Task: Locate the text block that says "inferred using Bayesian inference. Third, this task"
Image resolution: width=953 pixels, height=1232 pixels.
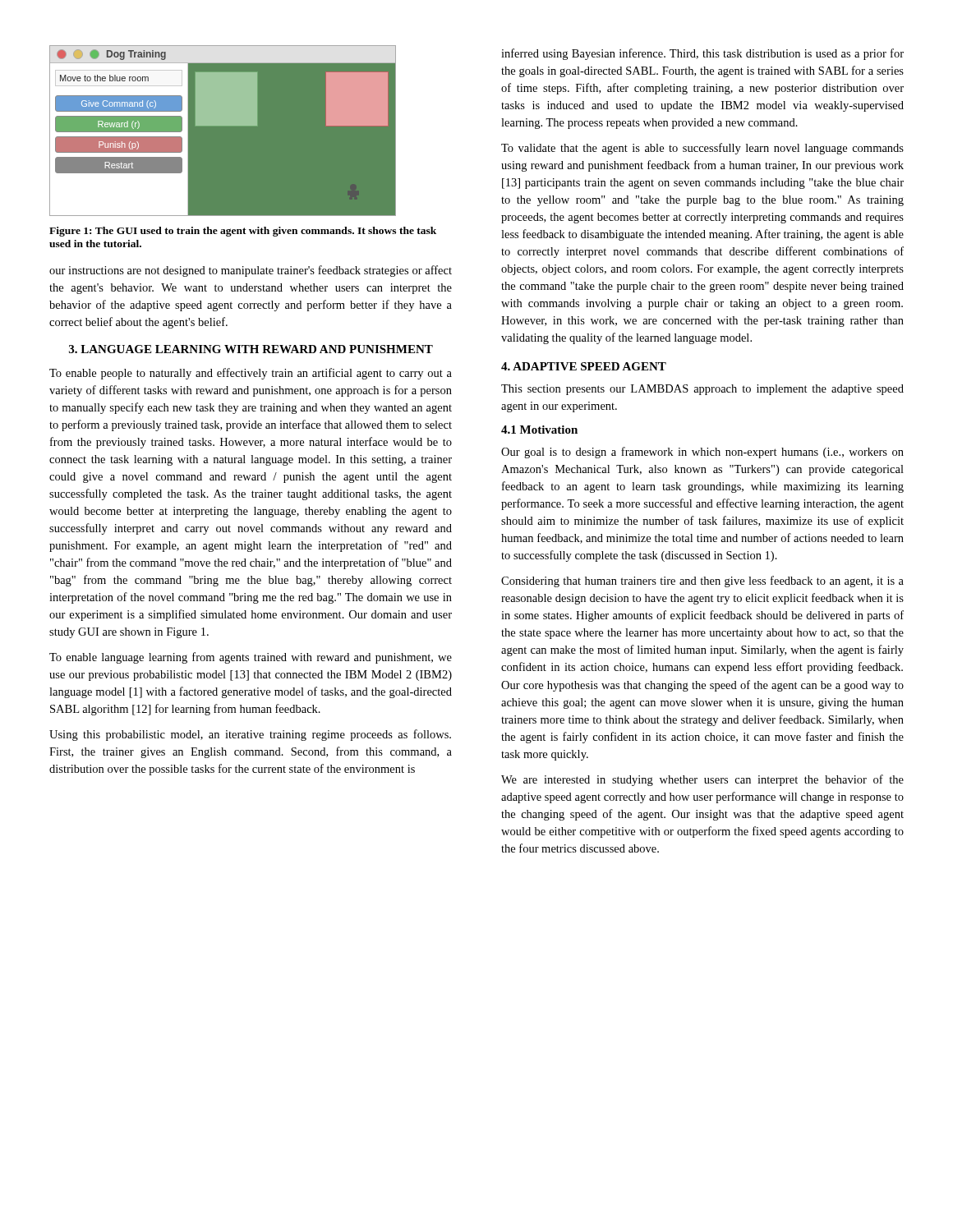Action: pyautogui.click(x=702, y=88)
